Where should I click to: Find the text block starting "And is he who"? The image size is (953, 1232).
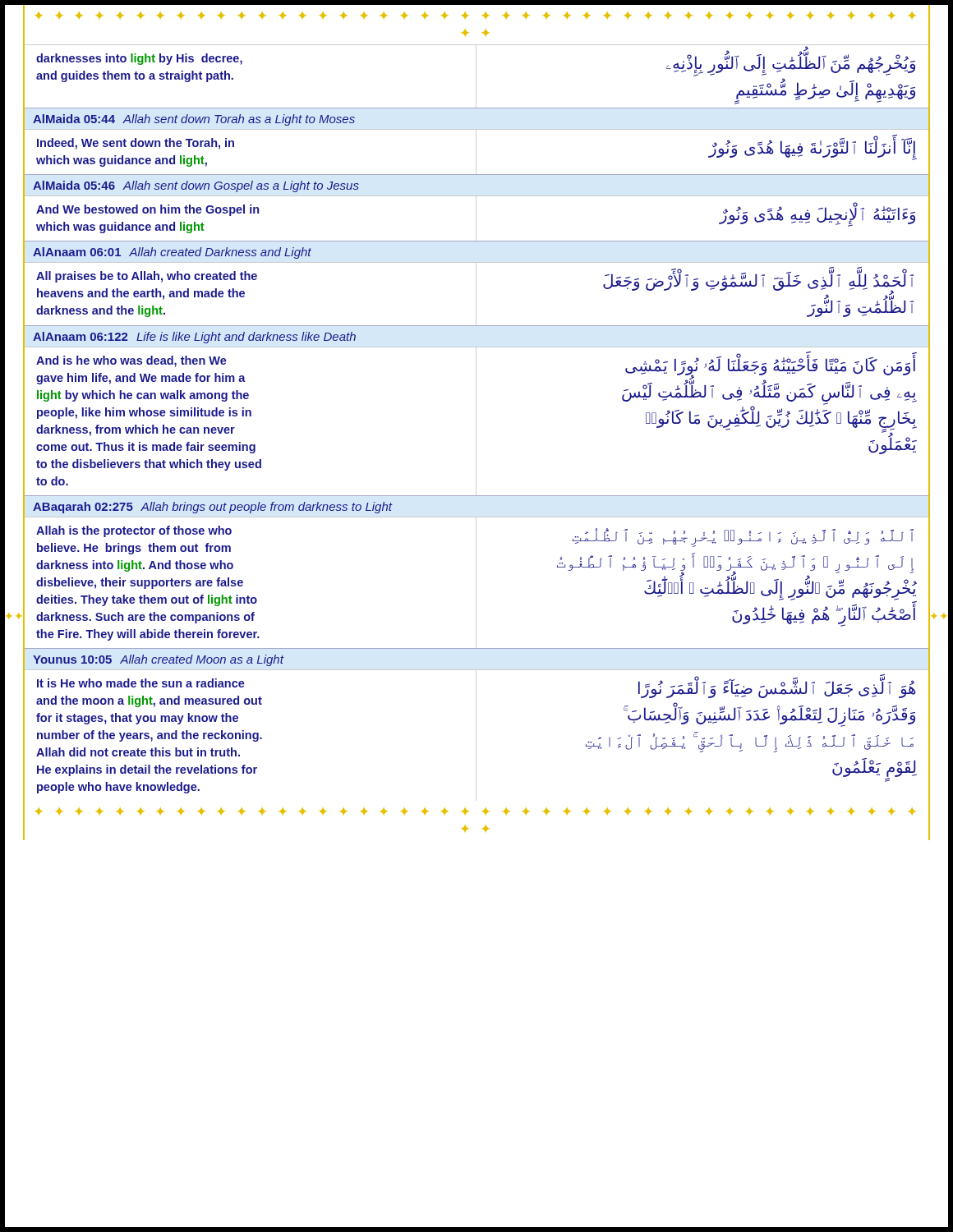click(149, 421)
